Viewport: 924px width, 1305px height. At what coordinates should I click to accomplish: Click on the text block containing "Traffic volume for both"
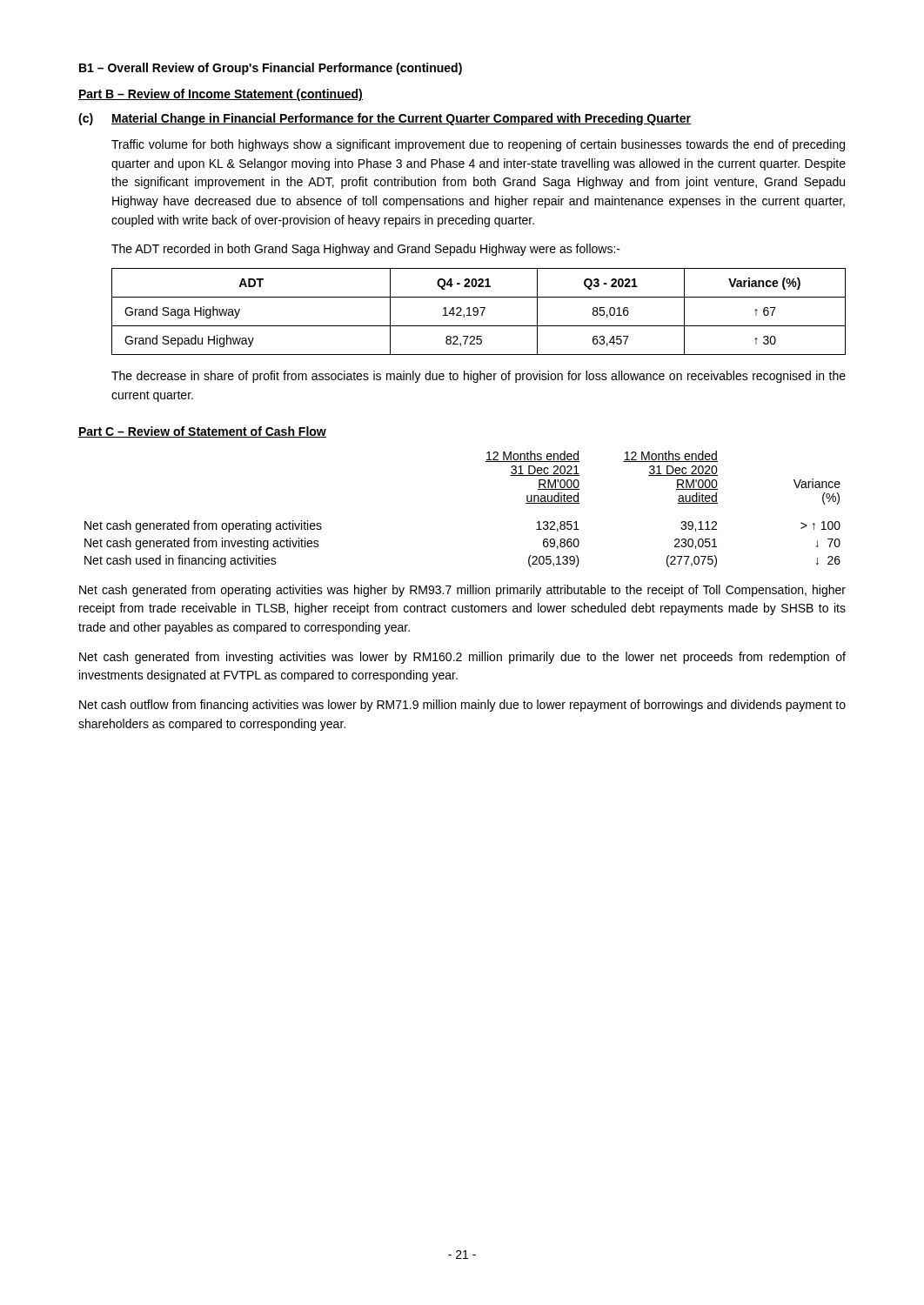[x=479, y=182]
